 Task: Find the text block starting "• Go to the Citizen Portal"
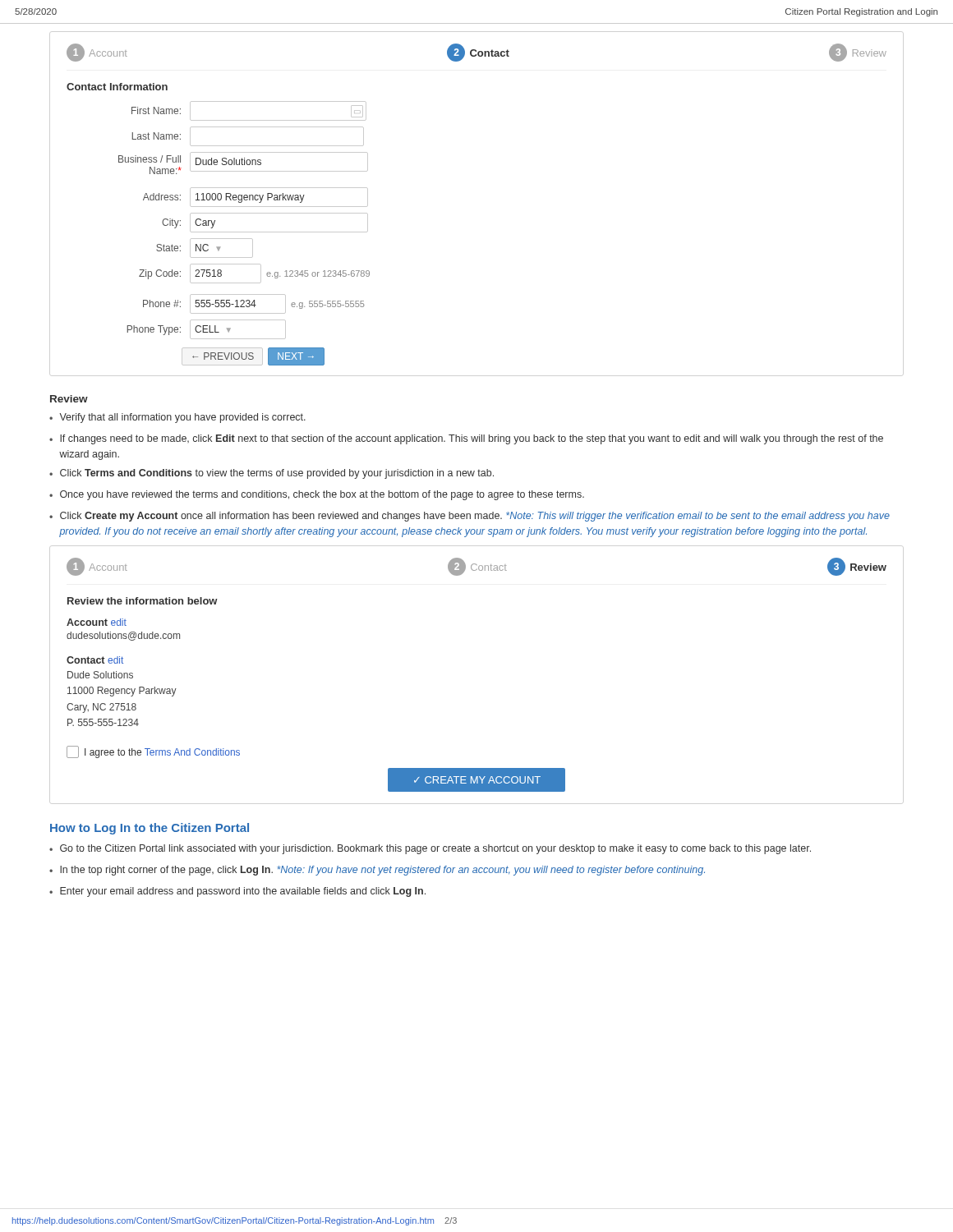tap(431, 850)
